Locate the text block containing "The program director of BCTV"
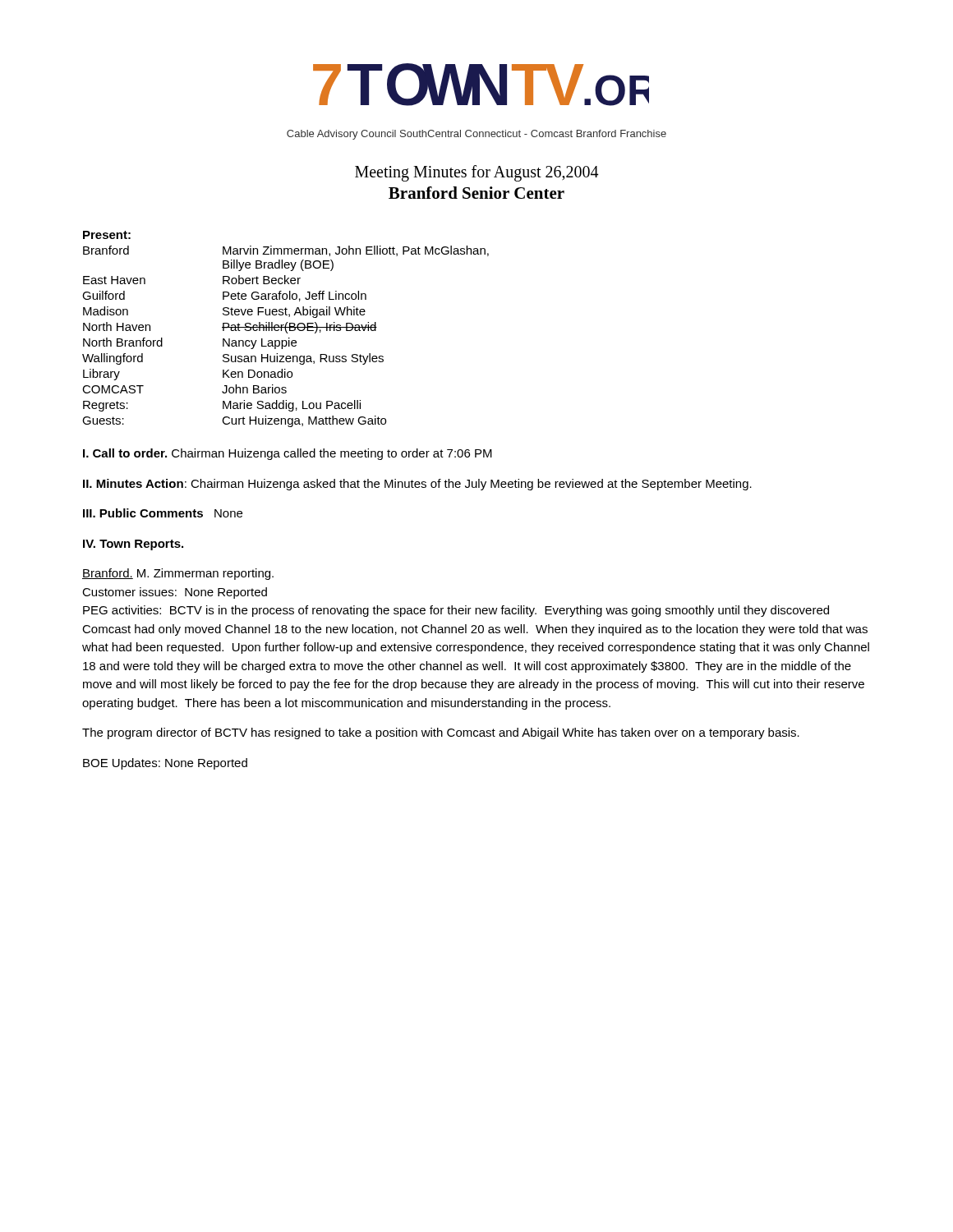Viewport: 953px width, 1232px height. pyautogui.click(x=441, y=732)
